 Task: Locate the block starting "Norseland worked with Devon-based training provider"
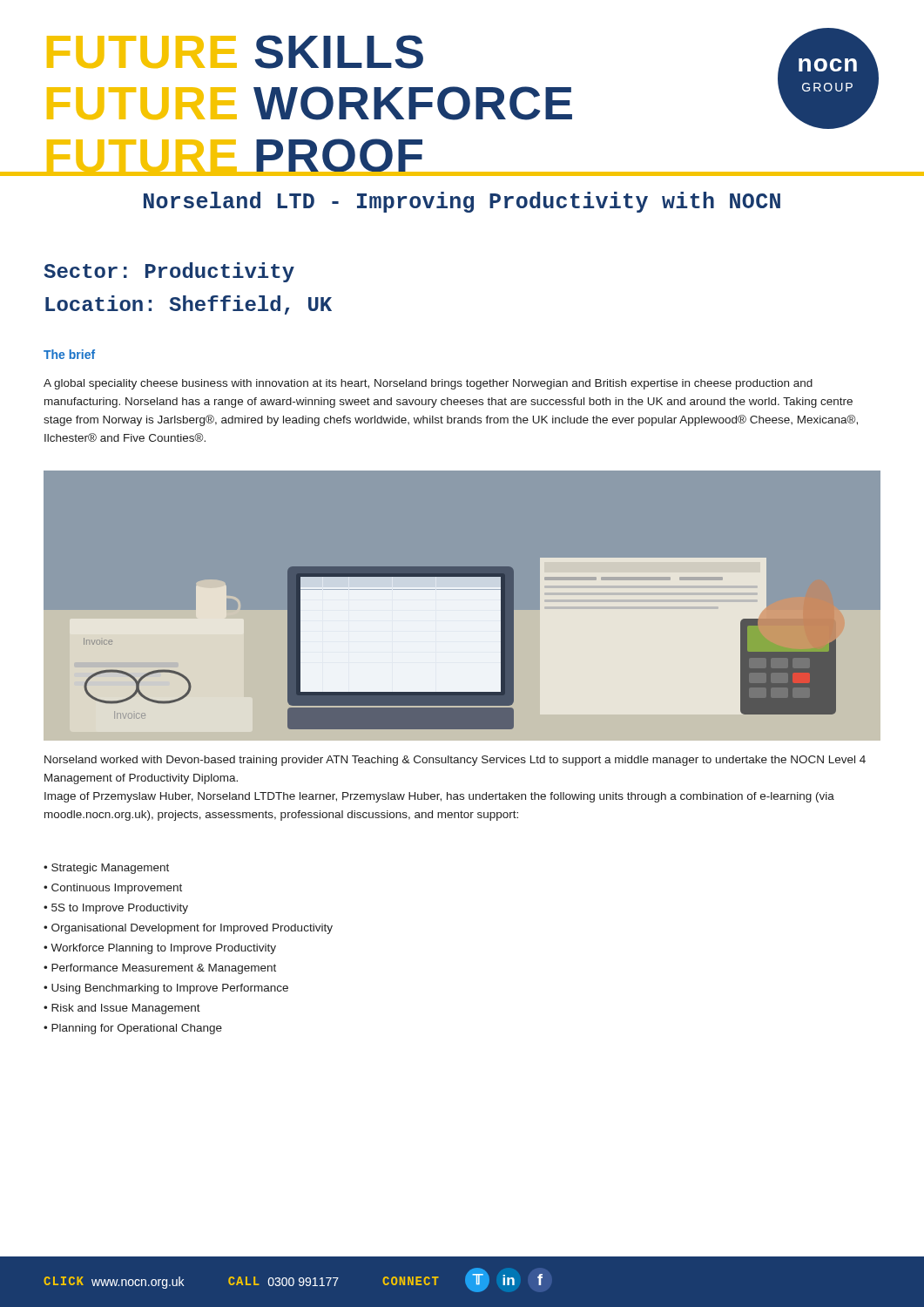(x=455, y=787)
